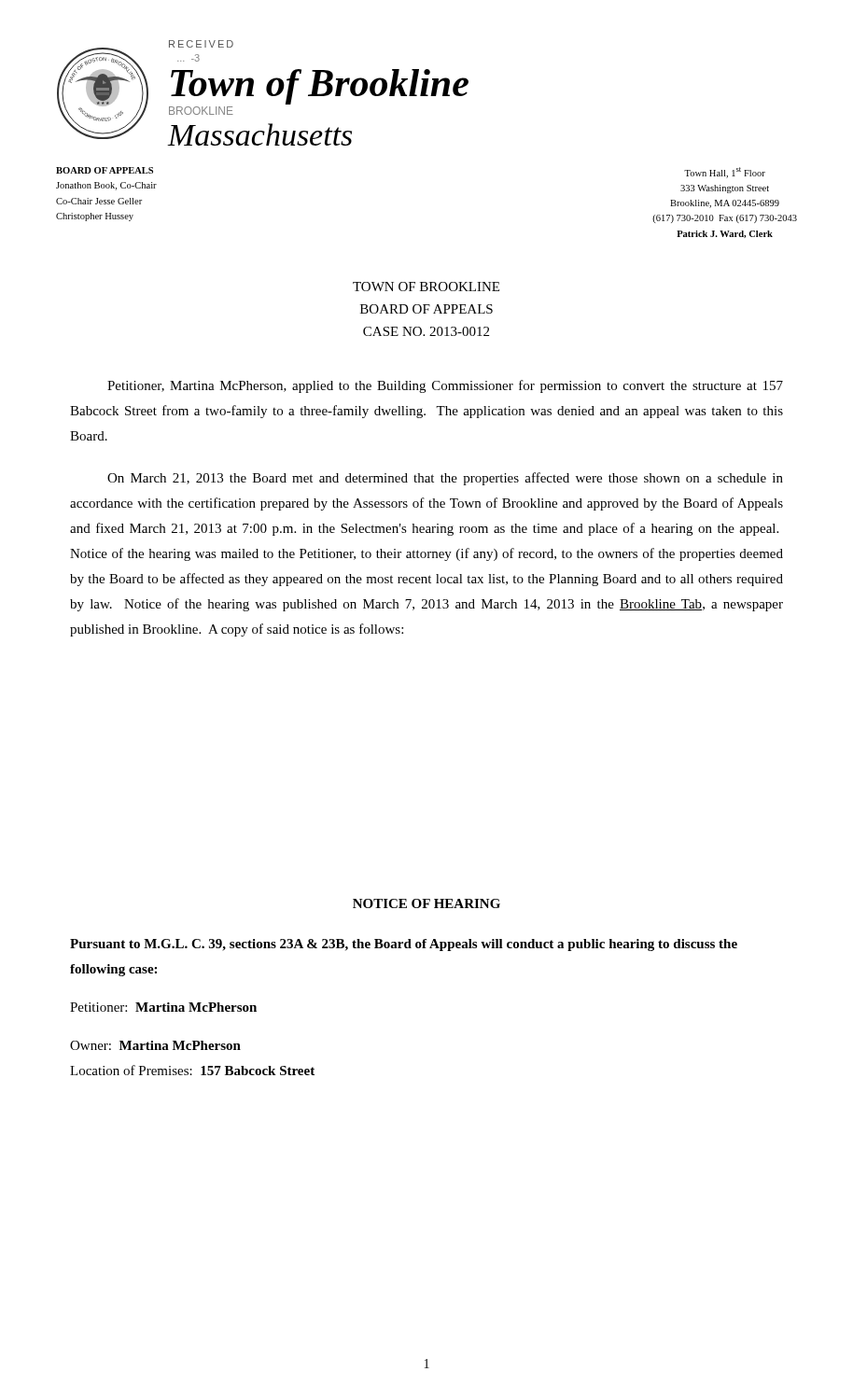Select the region starting "On March 21, 2013 the Board met and"

point(426,553)
